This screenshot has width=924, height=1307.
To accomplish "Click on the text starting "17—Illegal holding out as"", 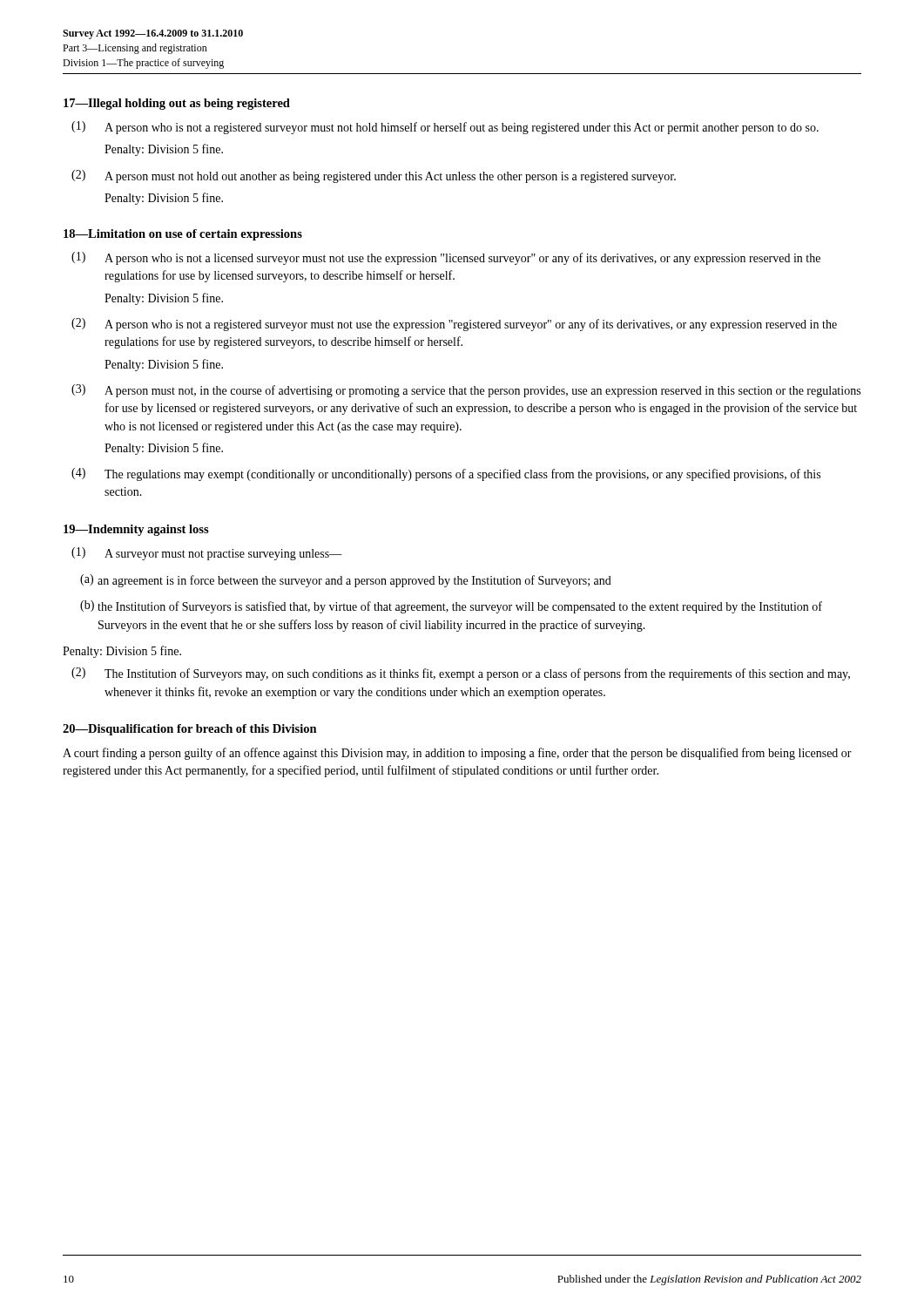I will pyautogui.click(x=176, y=103).
